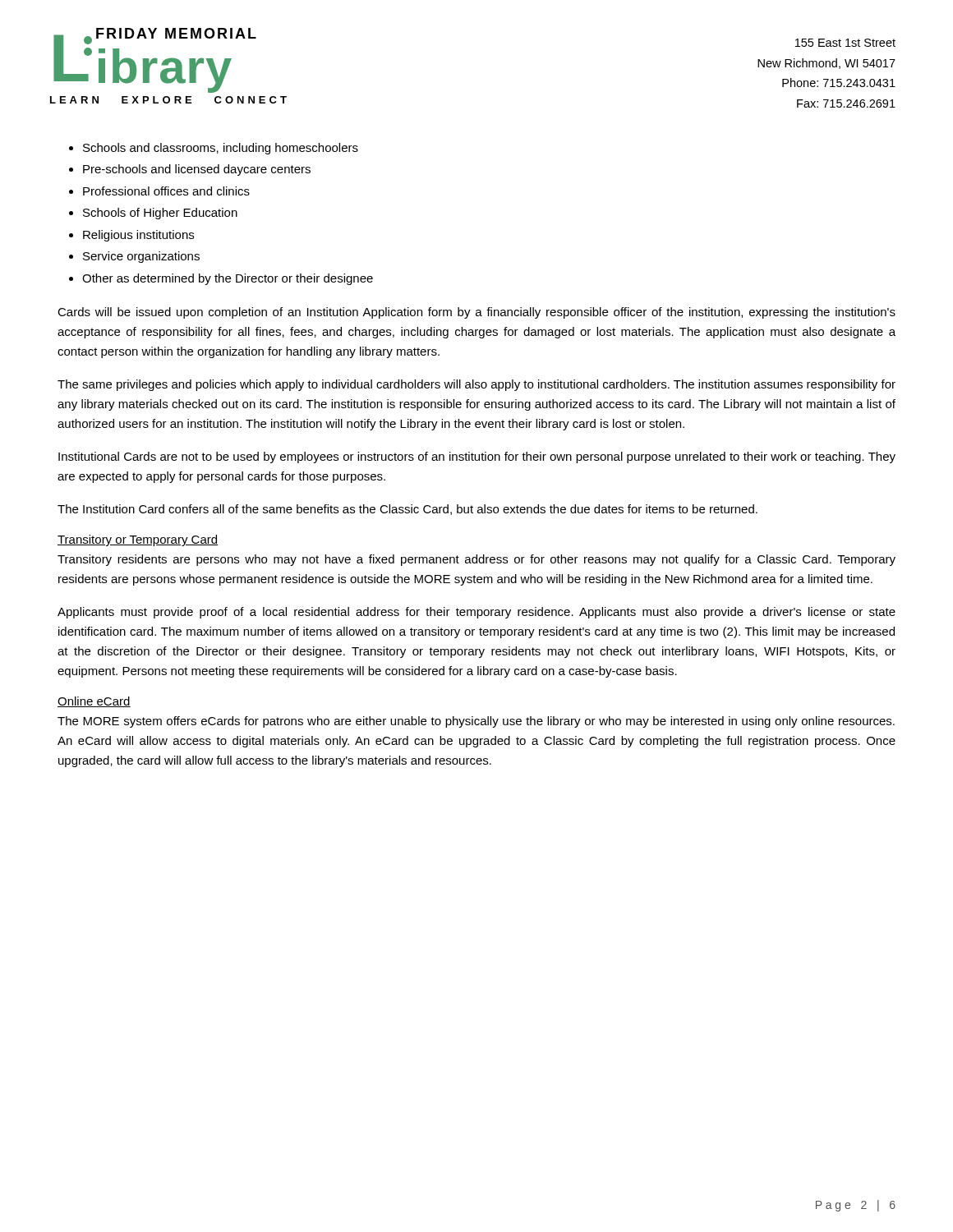Locate the passage starting "Online eCard"
The height and width of the screenshot is (1232, 953).
(x=94, y=701)
